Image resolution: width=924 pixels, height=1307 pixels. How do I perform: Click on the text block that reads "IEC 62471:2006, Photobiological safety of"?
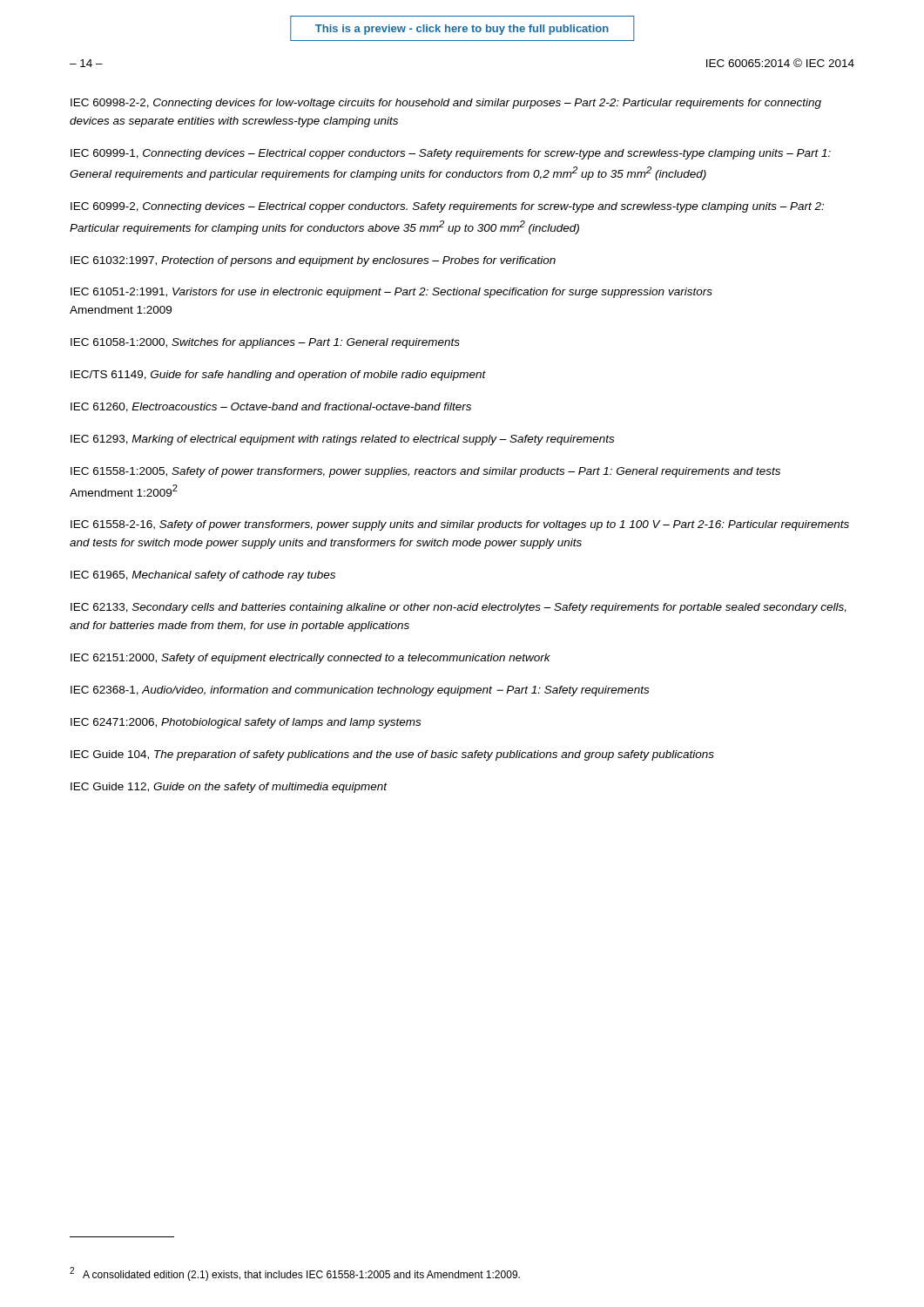point(246,723)
